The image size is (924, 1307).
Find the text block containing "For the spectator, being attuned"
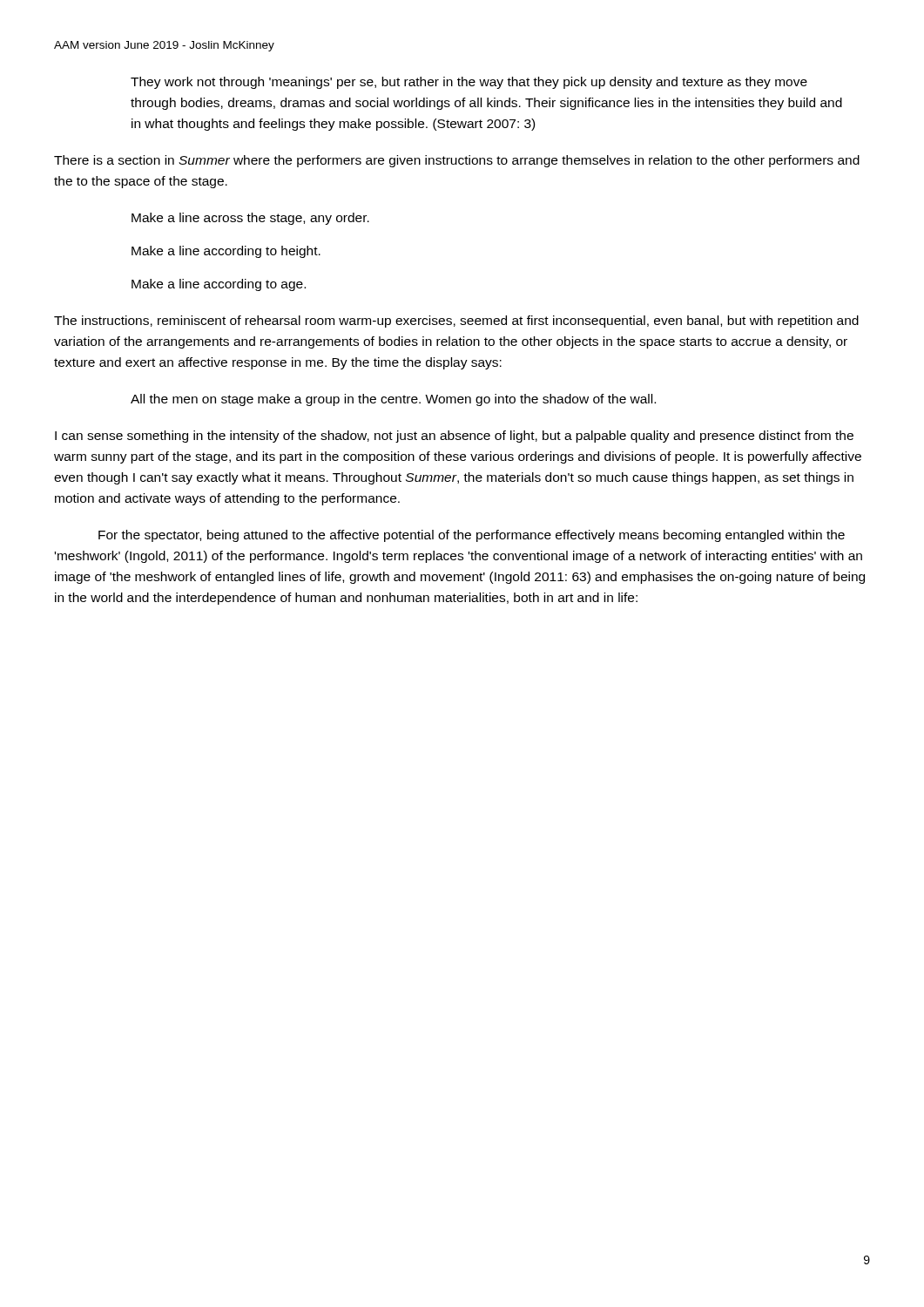460,566
